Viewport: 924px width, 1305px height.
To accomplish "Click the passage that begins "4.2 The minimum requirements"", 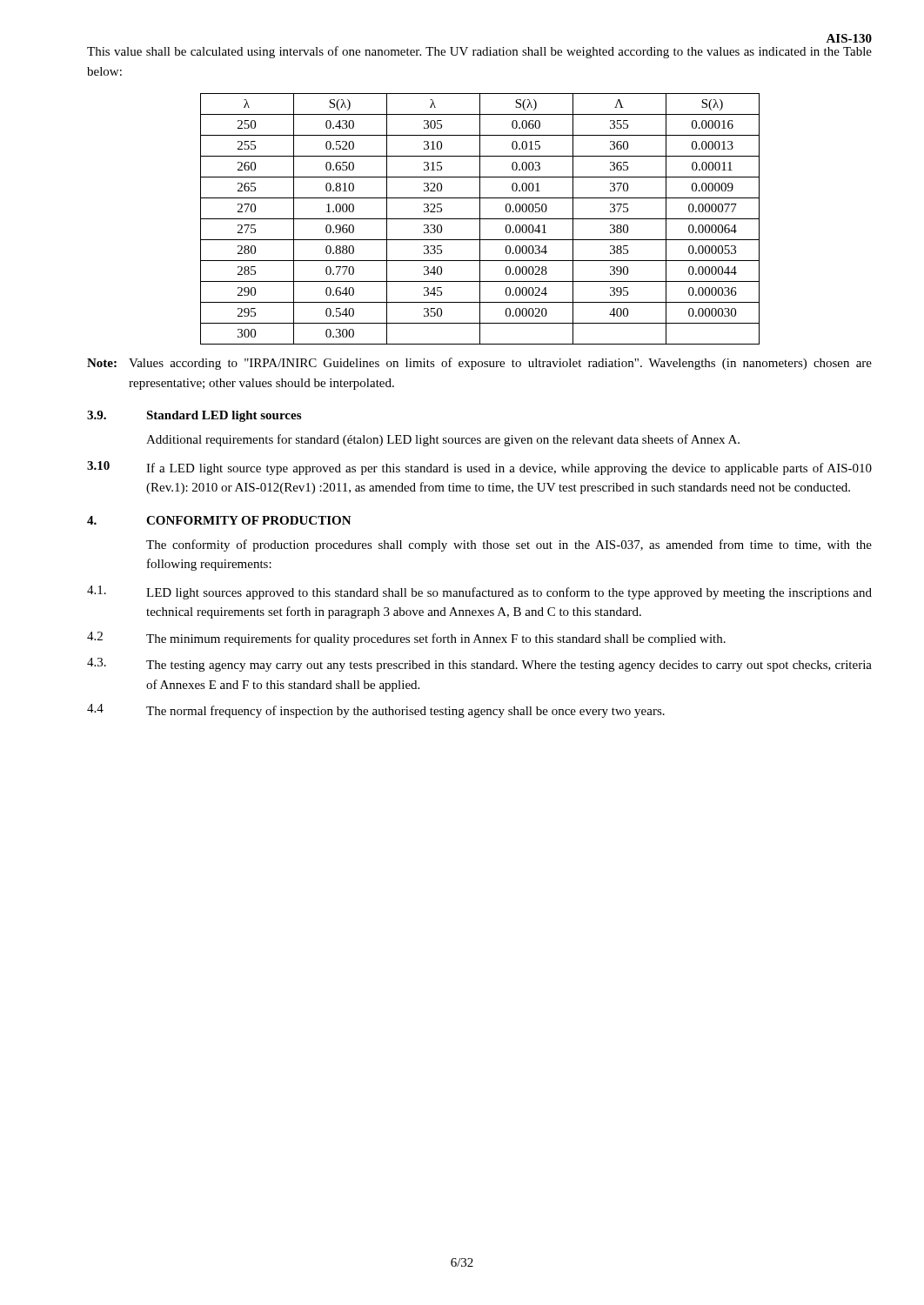I will 479,638.
